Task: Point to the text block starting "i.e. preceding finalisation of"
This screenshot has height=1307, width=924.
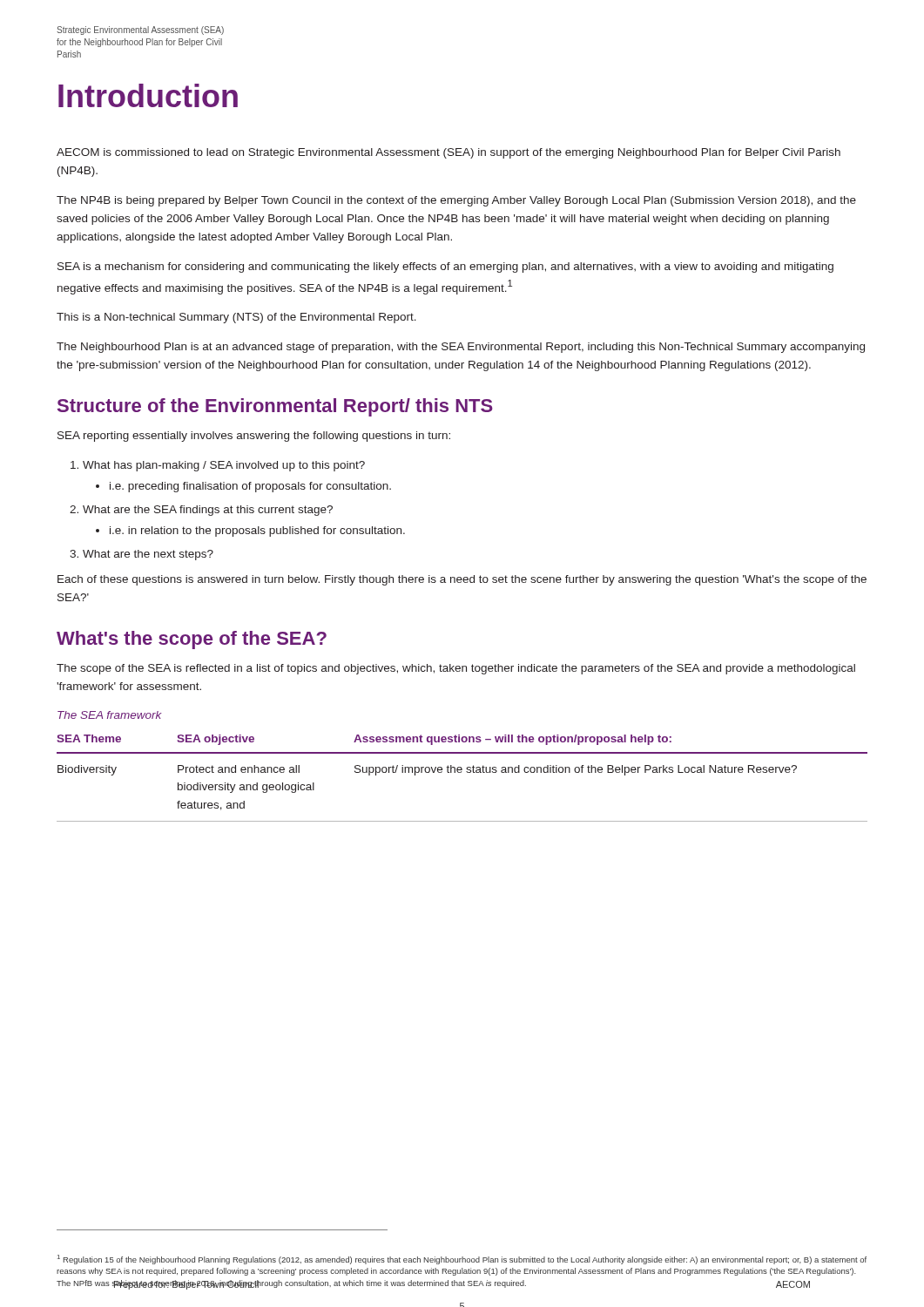Action: 250,486
